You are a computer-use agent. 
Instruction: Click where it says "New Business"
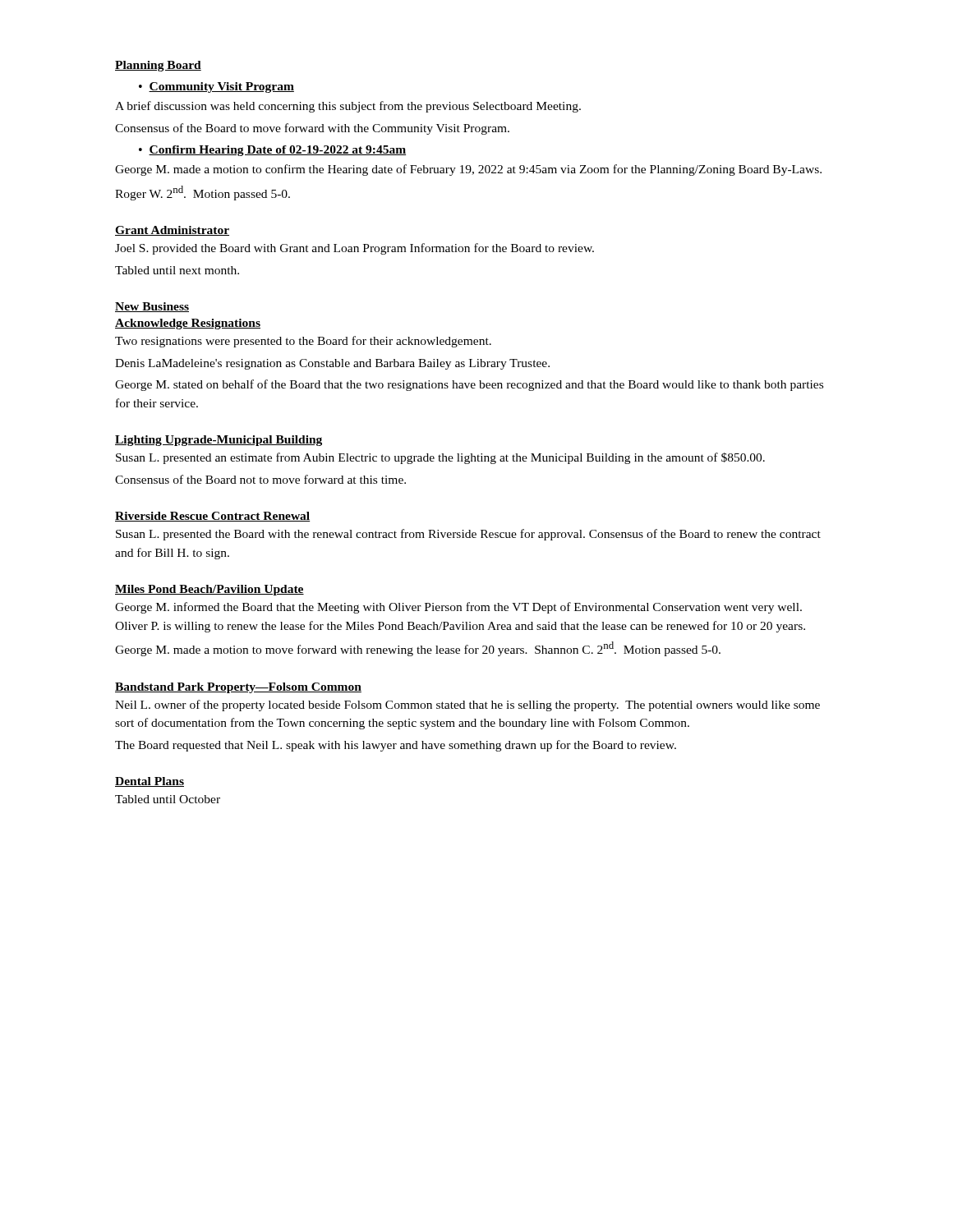coord(152,306)
